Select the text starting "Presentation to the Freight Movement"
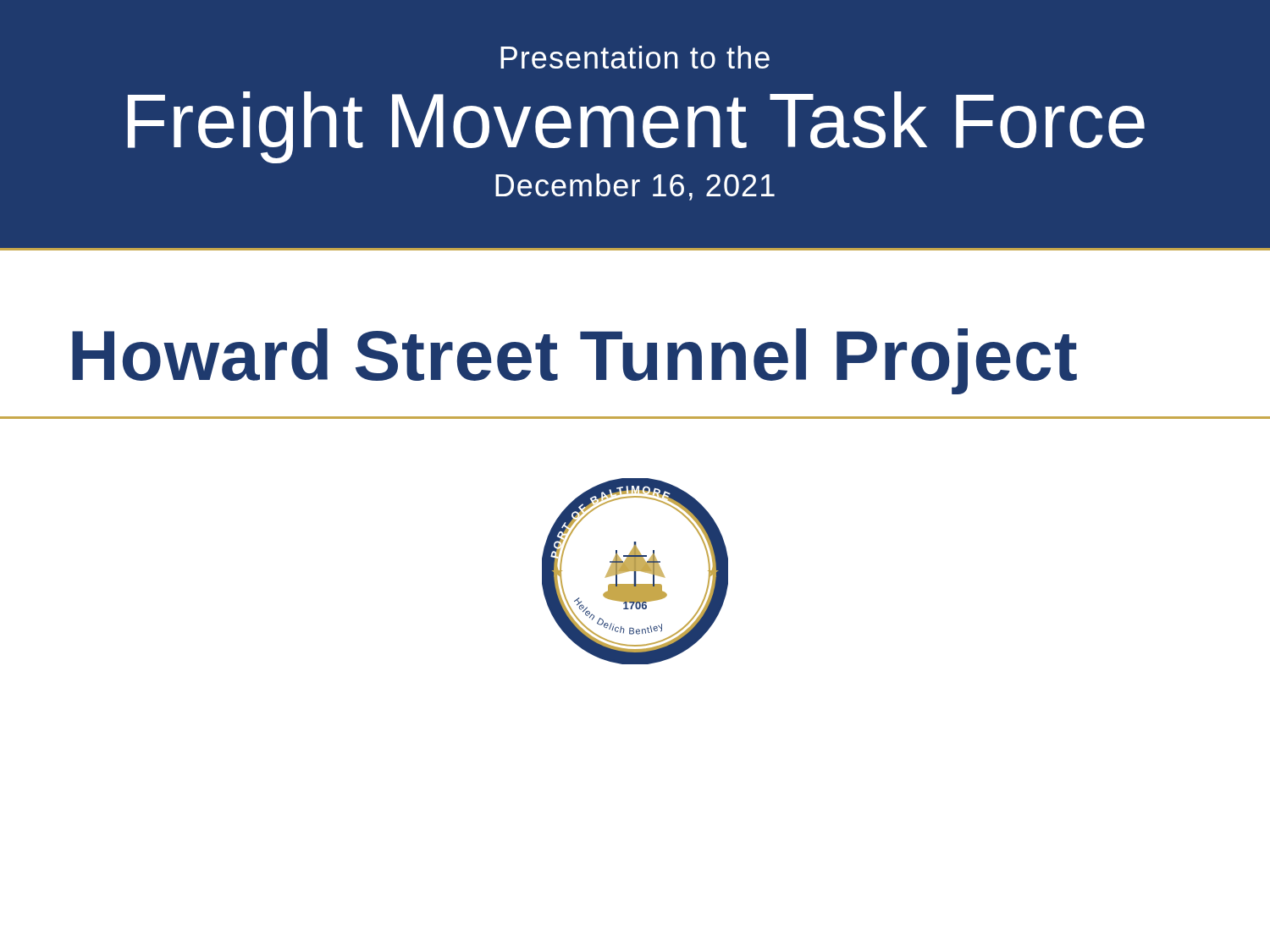The image size is (1270, 952). point(635,122)
